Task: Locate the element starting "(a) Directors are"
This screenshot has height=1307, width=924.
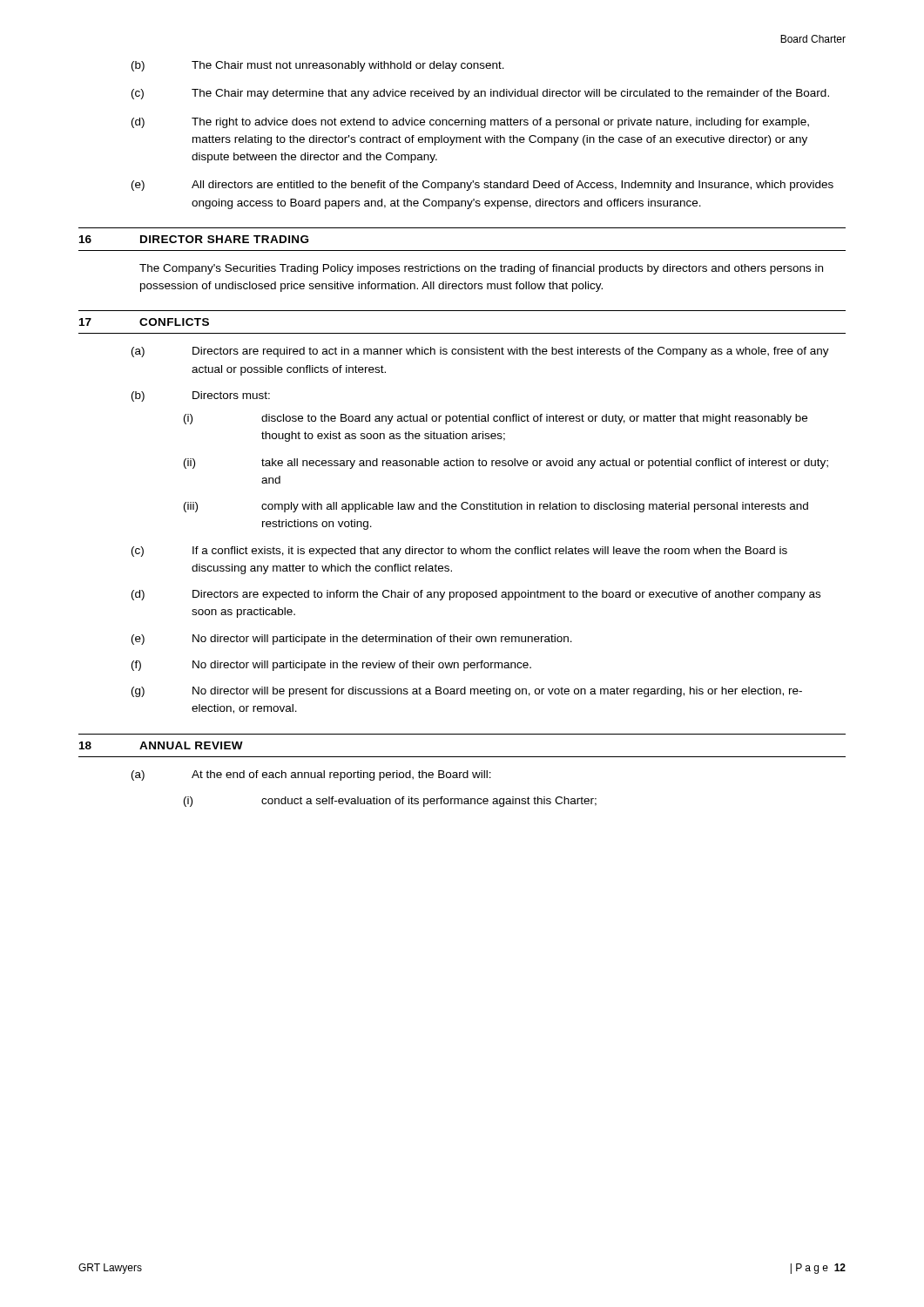Action: click(462, 360)
